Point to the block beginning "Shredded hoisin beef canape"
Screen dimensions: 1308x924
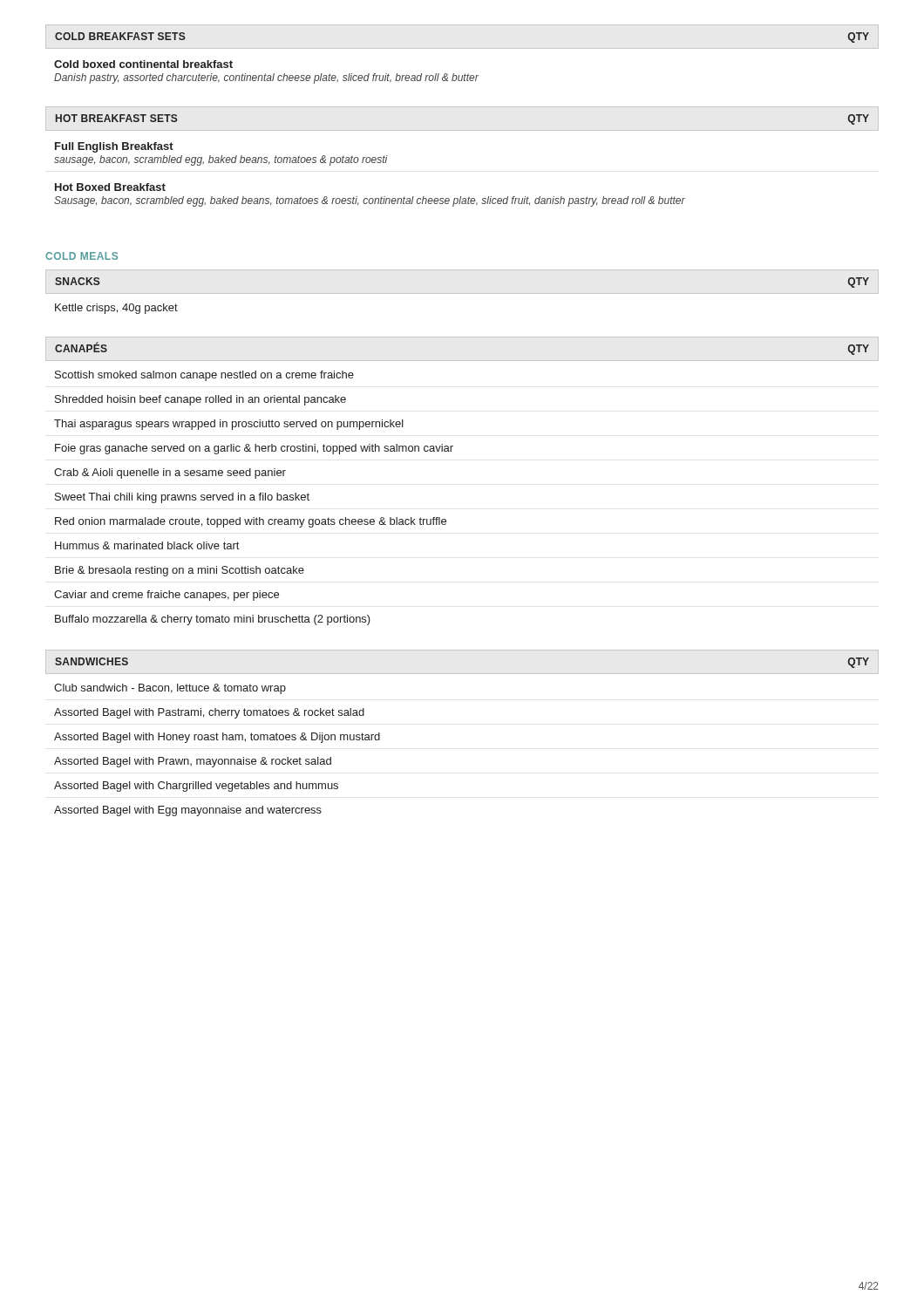tap(200, 400)
